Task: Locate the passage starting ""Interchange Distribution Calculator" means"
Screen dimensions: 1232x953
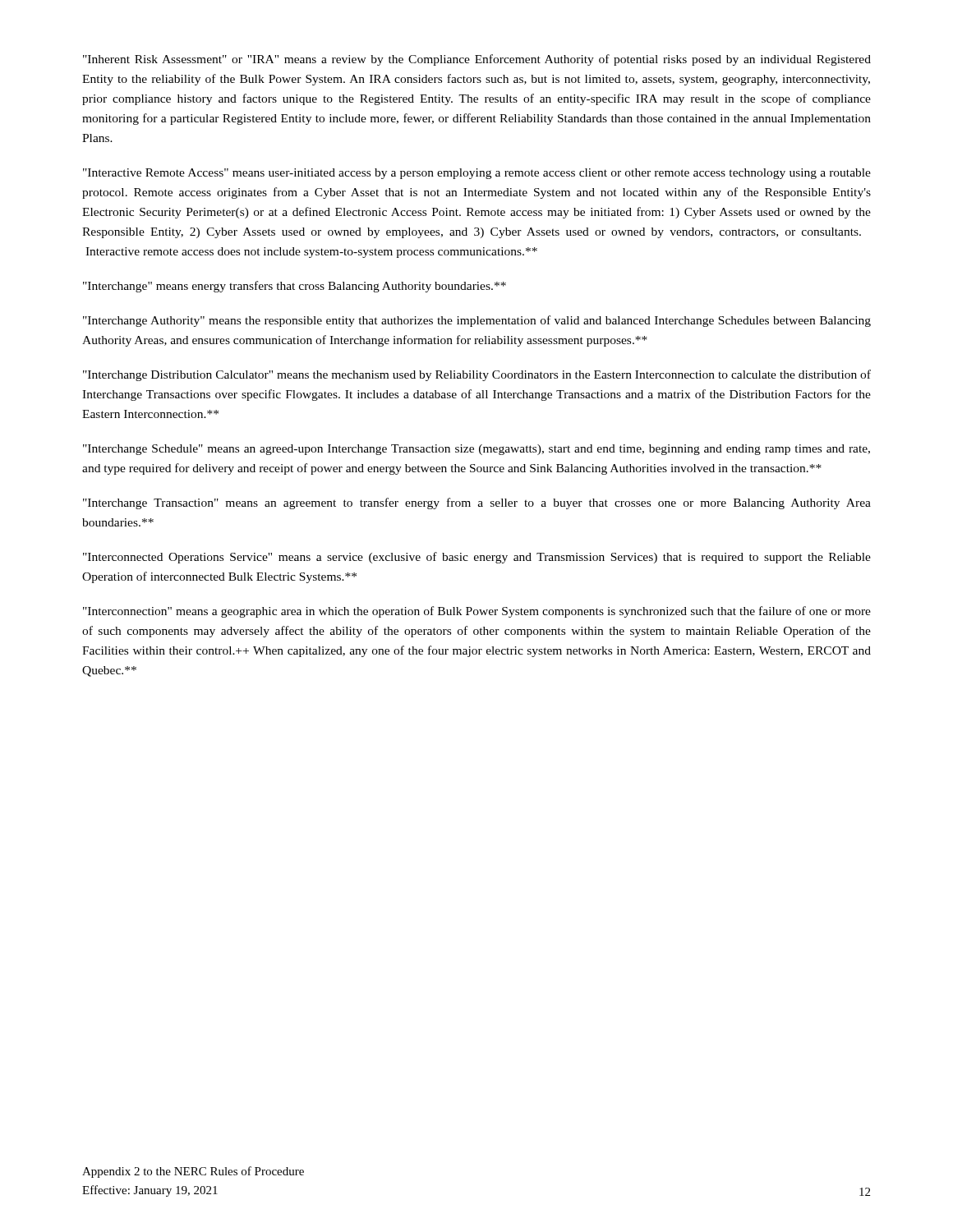Action: [x=476, y=394]
